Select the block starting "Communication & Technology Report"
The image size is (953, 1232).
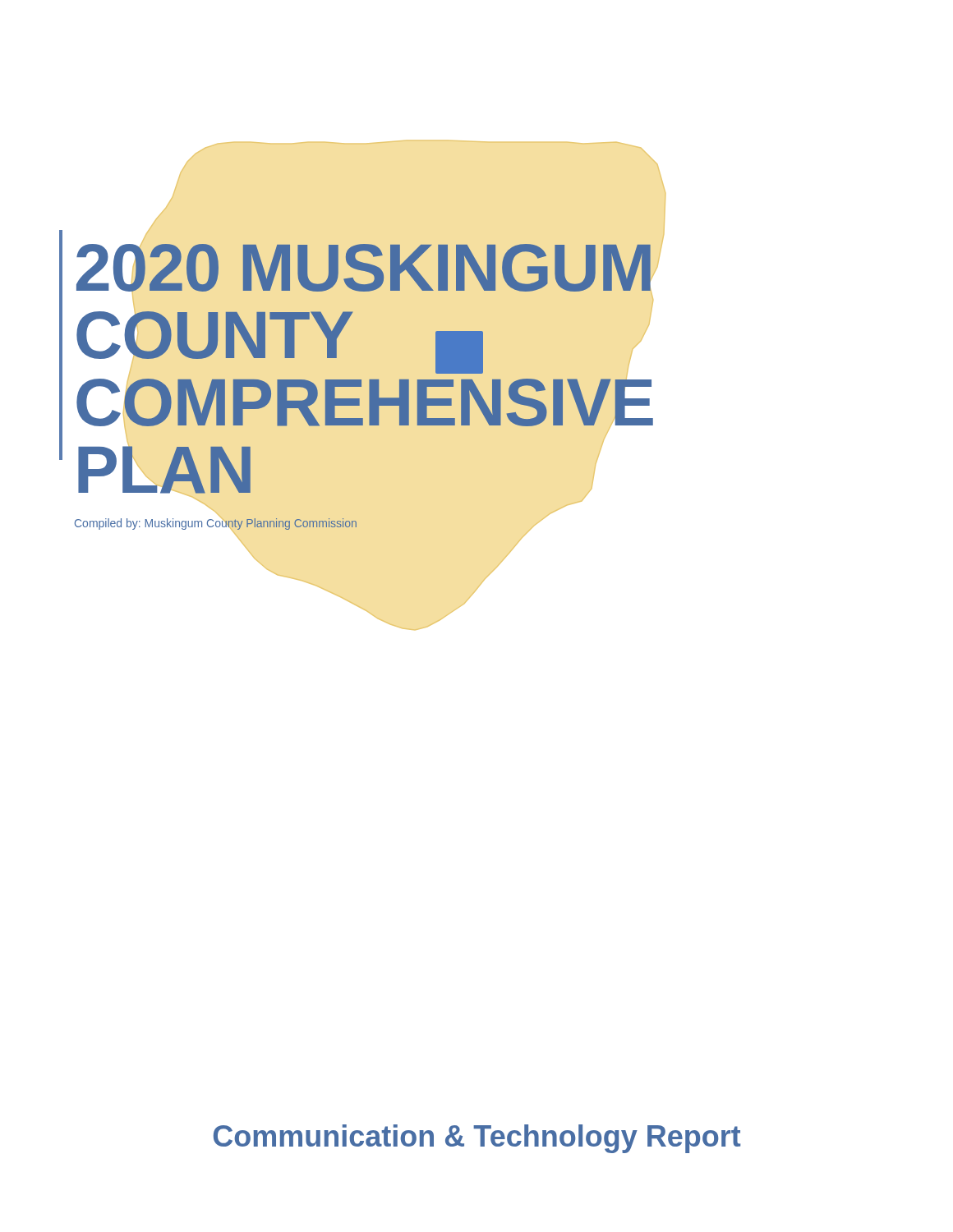coord(476,1136)
